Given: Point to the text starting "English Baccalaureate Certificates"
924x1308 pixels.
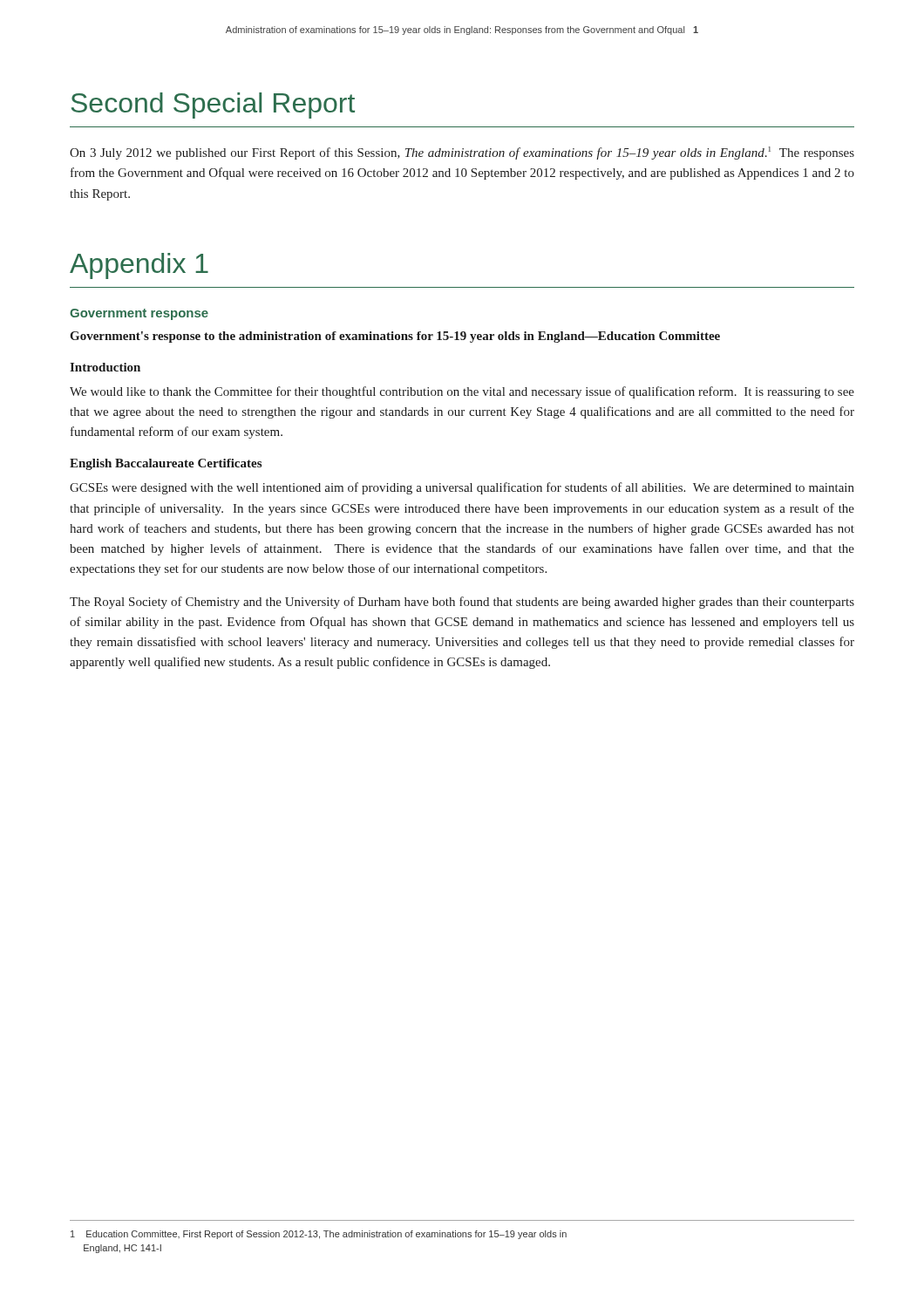Looking at the screenshot, I should 166,463.
